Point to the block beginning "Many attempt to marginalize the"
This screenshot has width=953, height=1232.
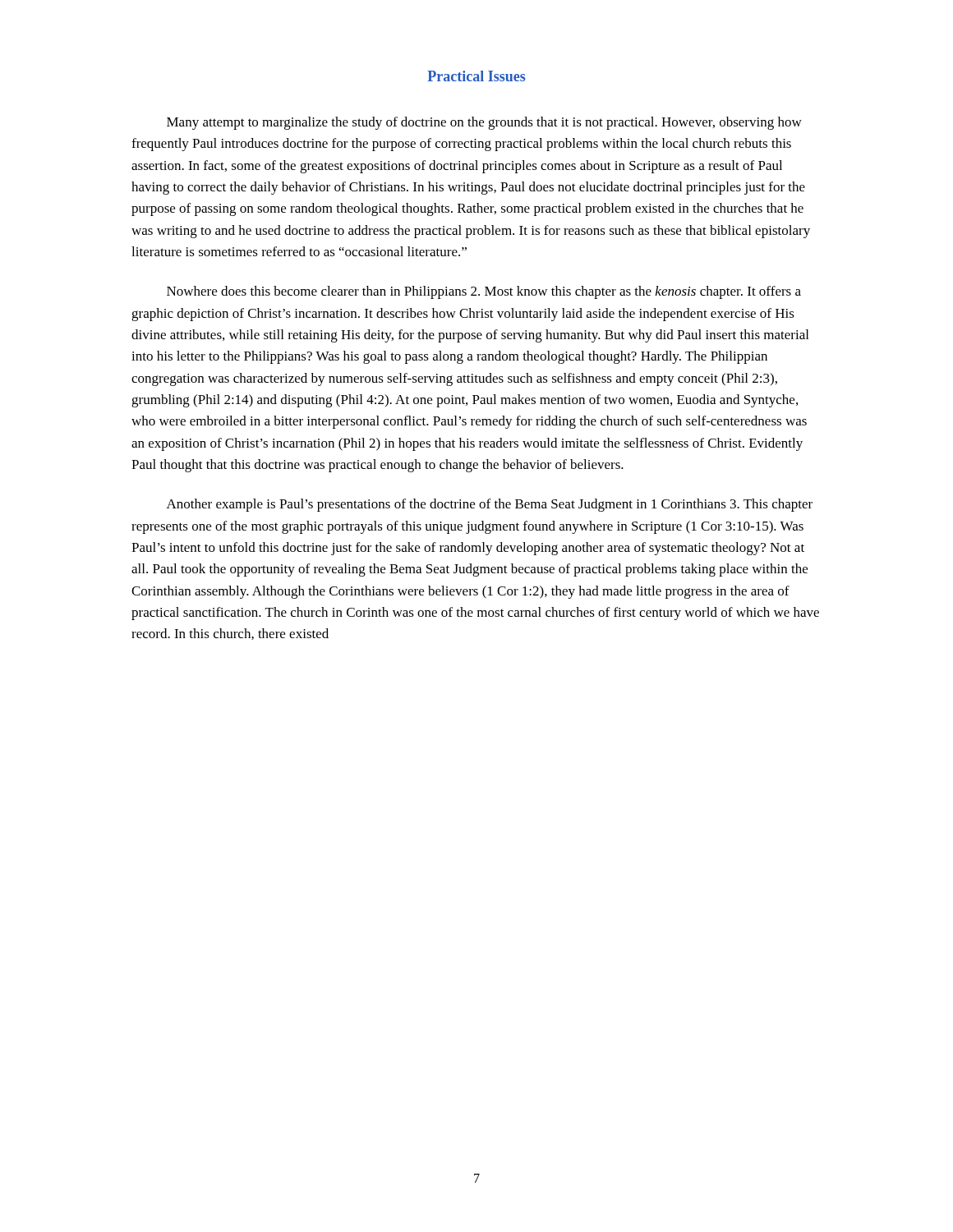(471, 187)
